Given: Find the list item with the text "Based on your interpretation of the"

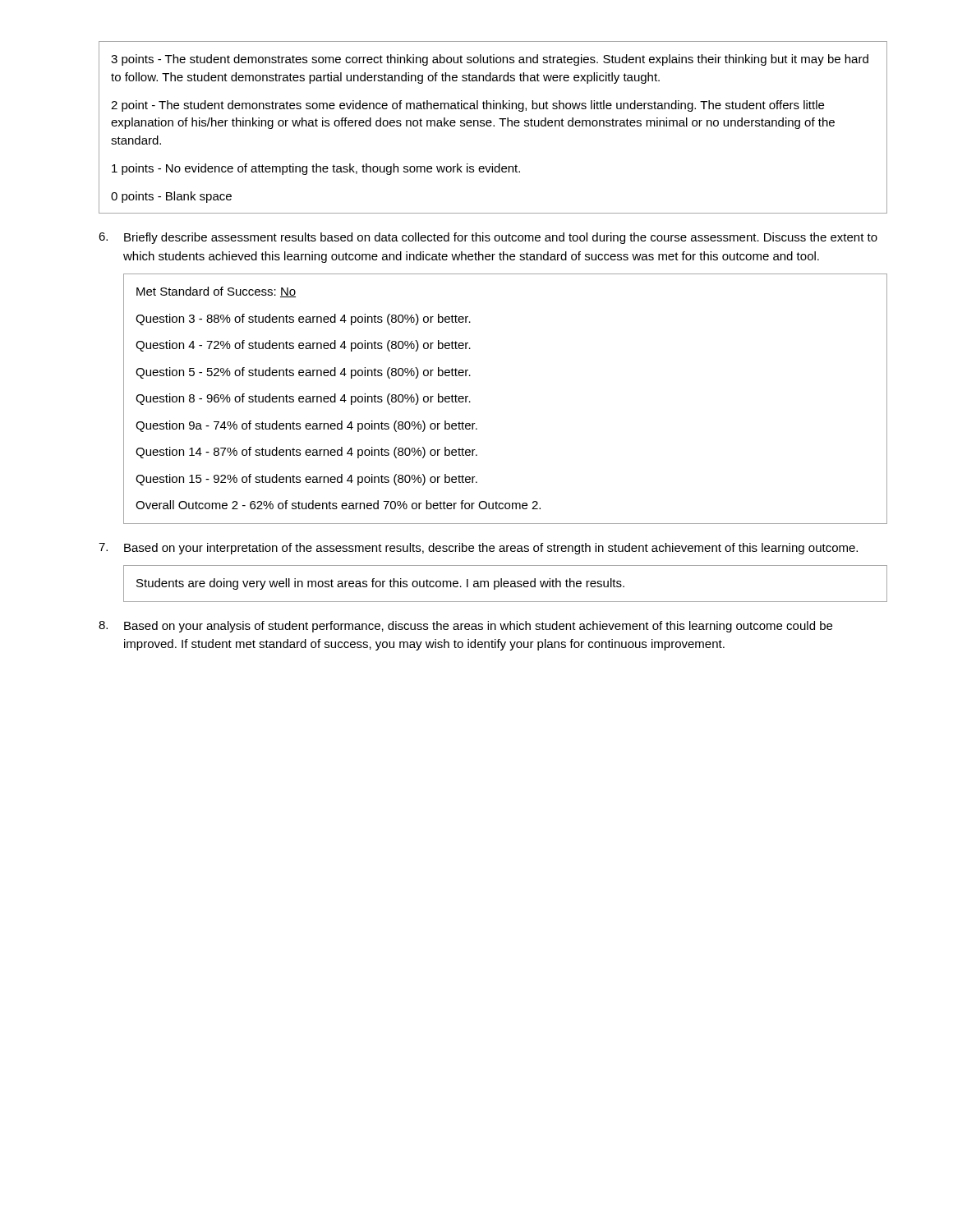Looking at the screenshot, I should pos(491,547).
